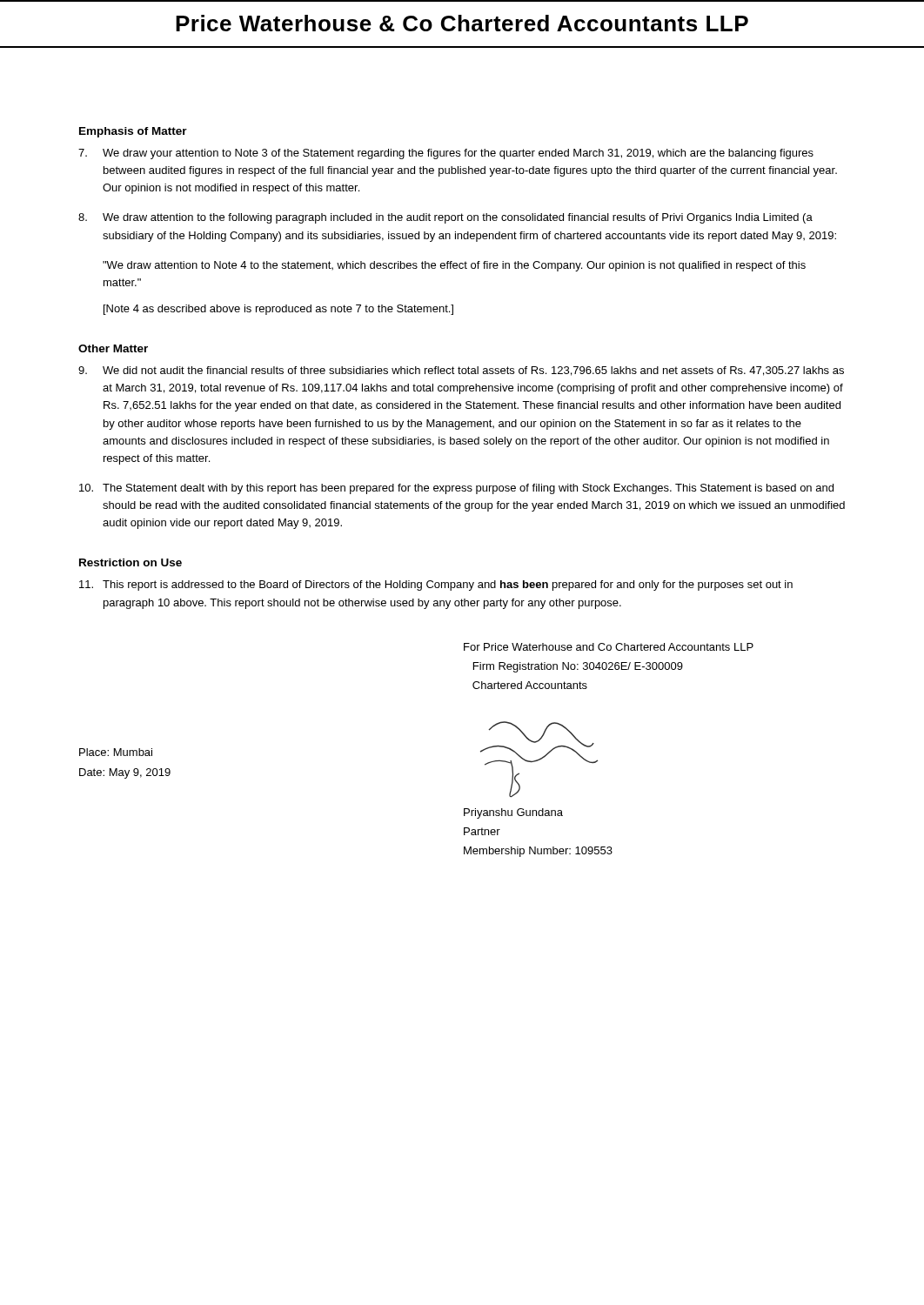Locate the text "Restriction on Use"
This screenshot has width=924, height=1305.
pyautogui.click(x=130, y=563)
